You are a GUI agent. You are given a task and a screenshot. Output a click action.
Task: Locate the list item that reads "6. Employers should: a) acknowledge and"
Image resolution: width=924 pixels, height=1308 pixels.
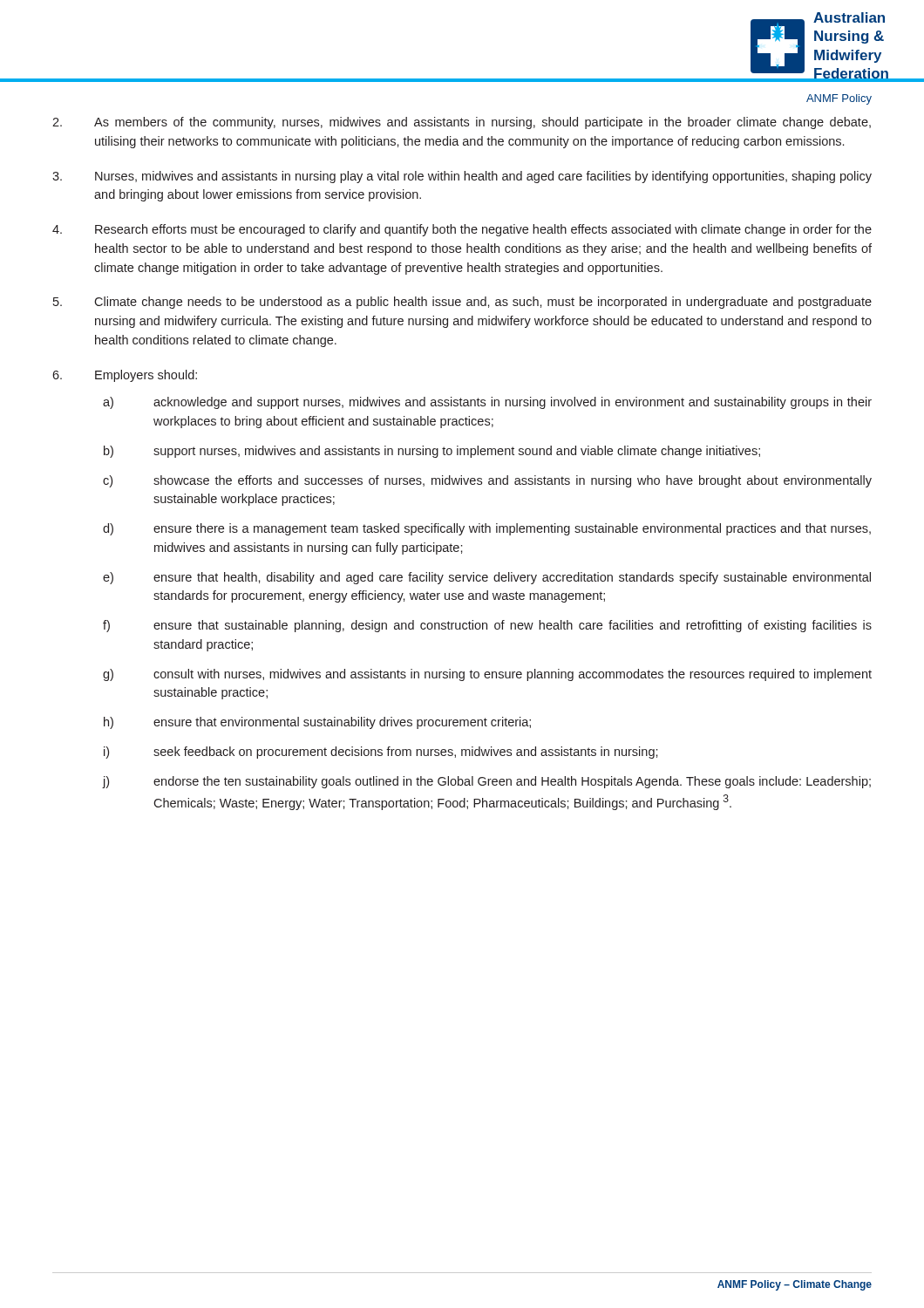point(462,595)
